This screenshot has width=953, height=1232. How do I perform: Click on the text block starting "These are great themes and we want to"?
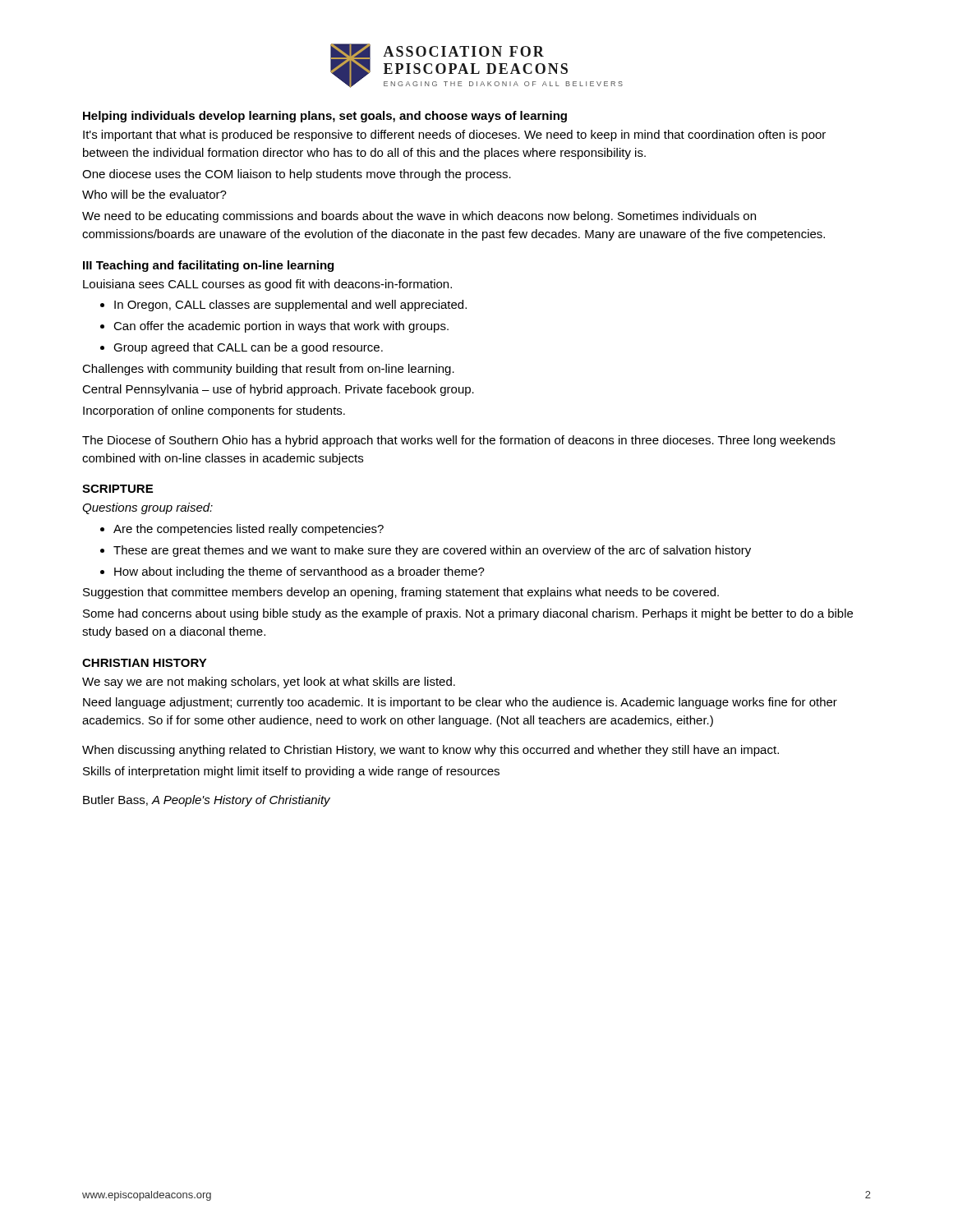pyautogui.click(x=476, y=550)
